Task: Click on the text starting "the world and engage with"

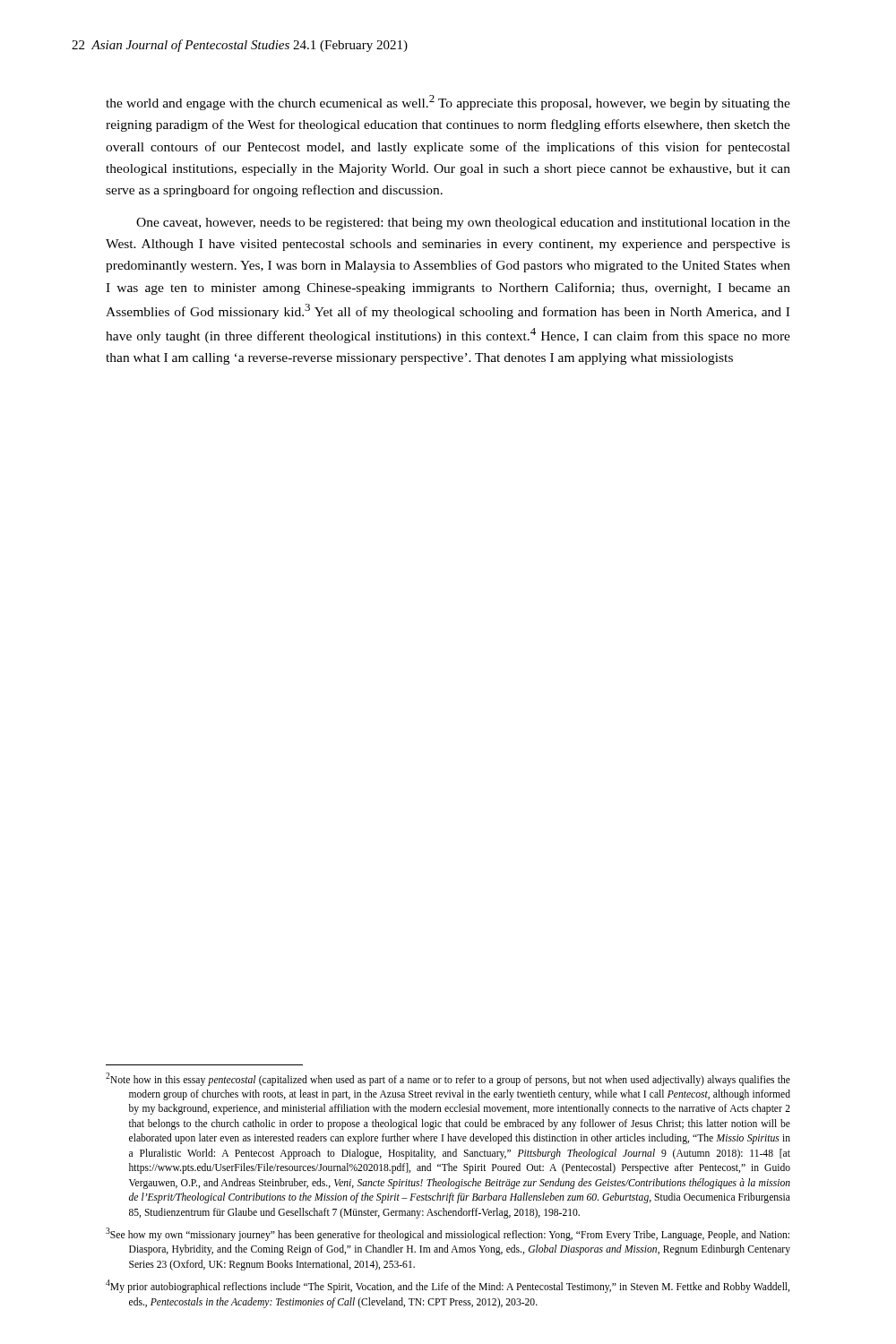Action: 448,145
